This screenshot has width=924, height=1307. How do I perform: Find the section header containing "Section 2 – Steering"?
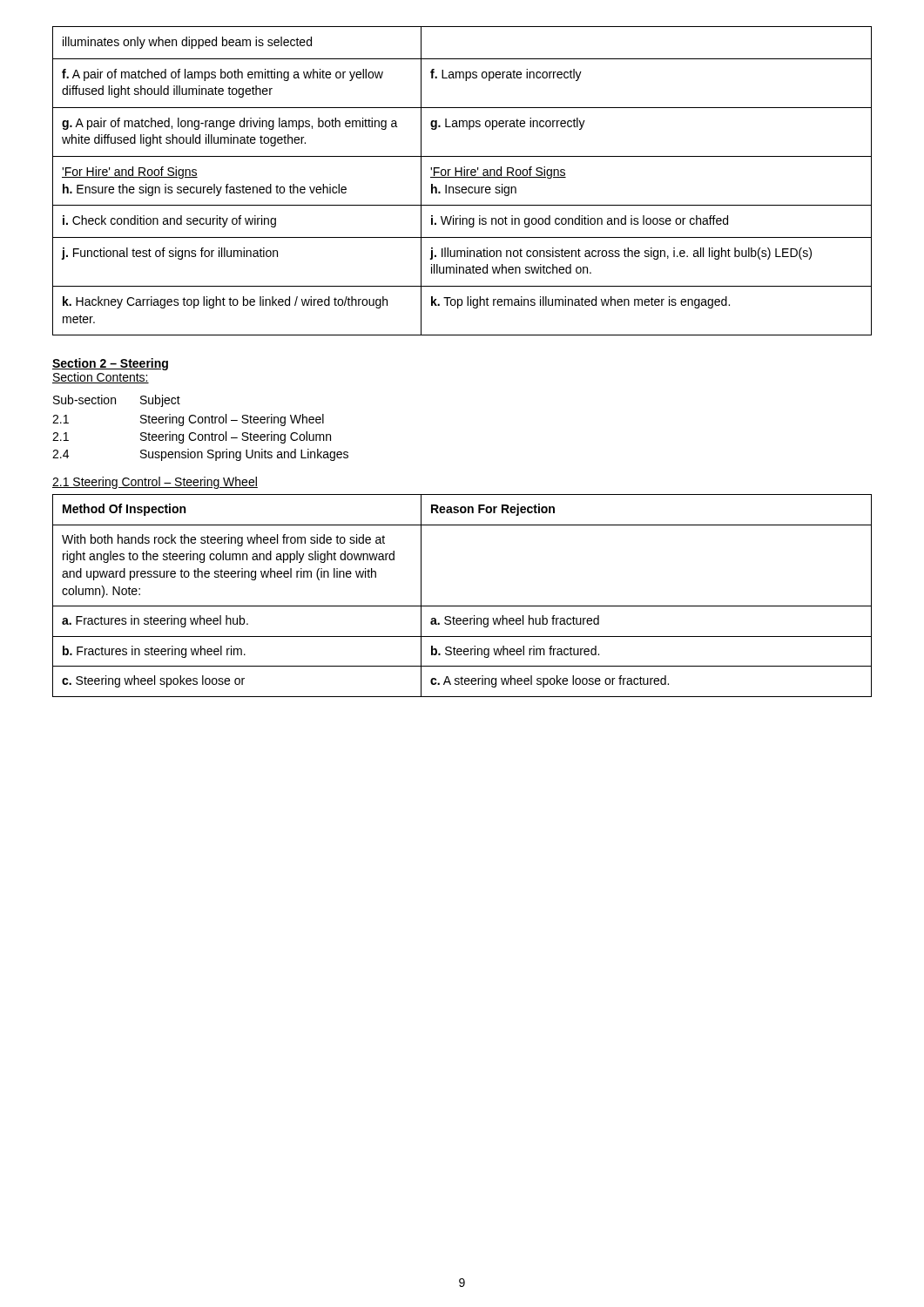(111, 363)
